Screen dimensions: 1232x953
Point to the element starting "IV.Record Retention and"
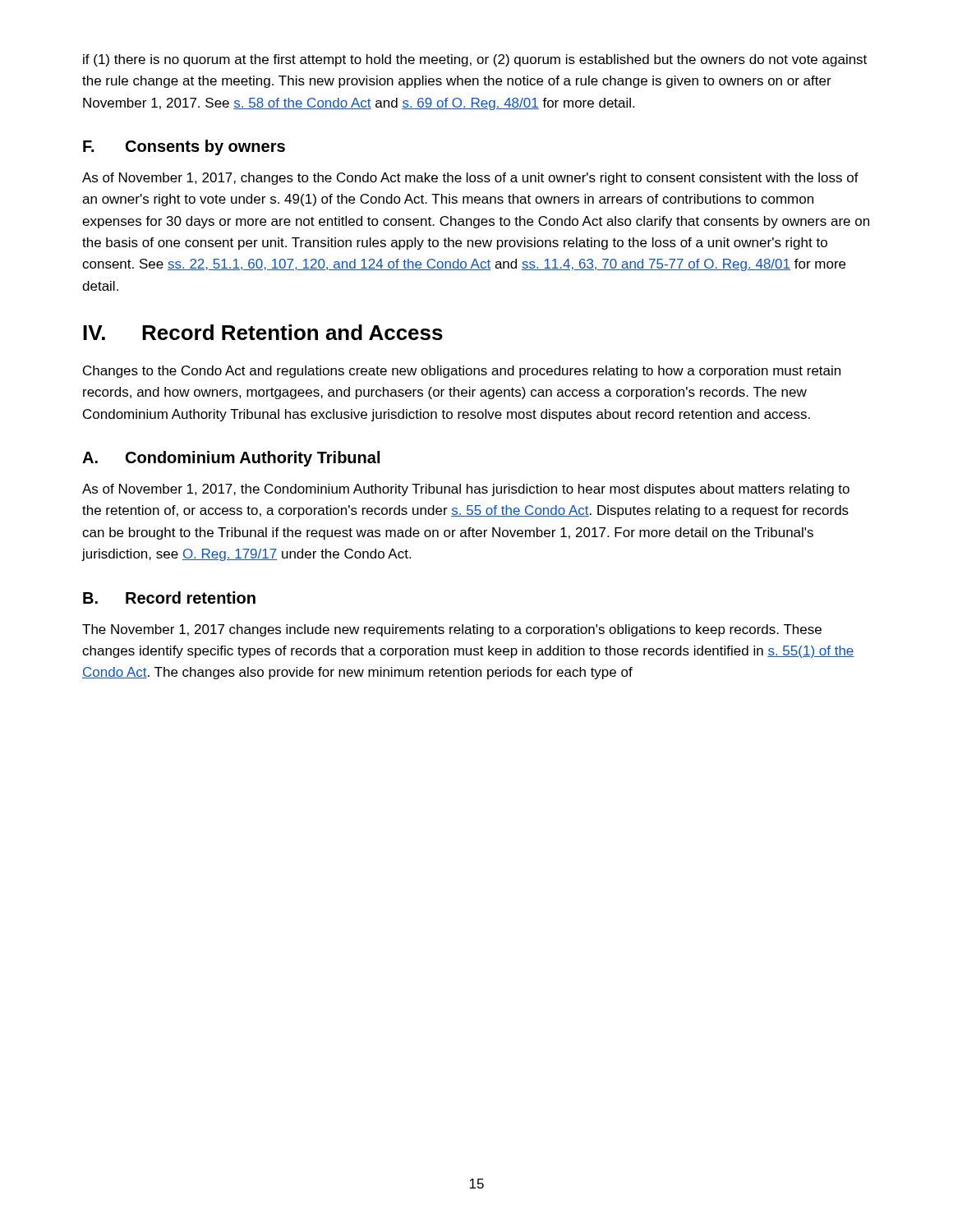coord(263,333)
